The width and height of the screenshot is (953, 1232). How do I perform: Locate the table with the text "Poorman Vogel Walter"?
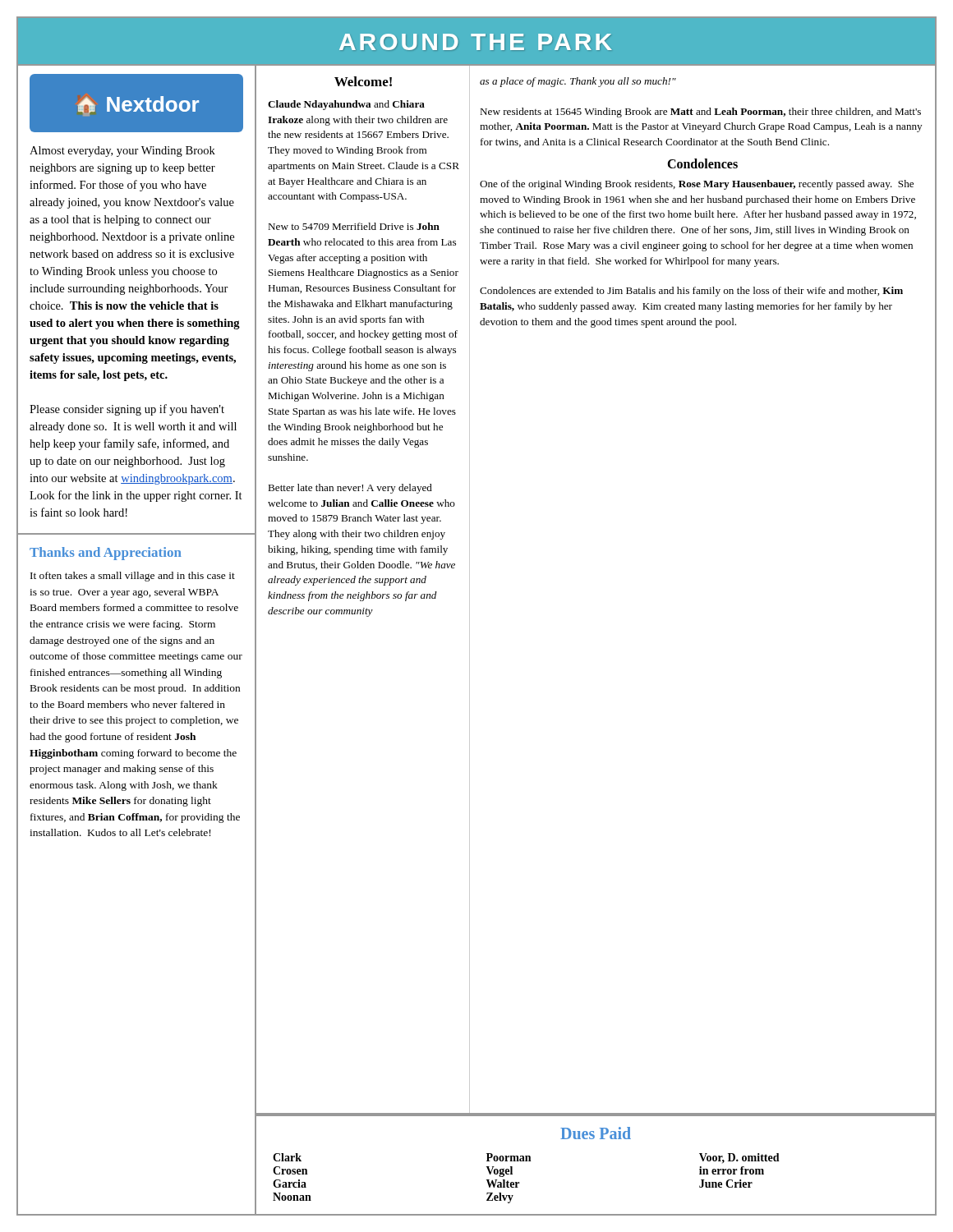[596, 1178]
